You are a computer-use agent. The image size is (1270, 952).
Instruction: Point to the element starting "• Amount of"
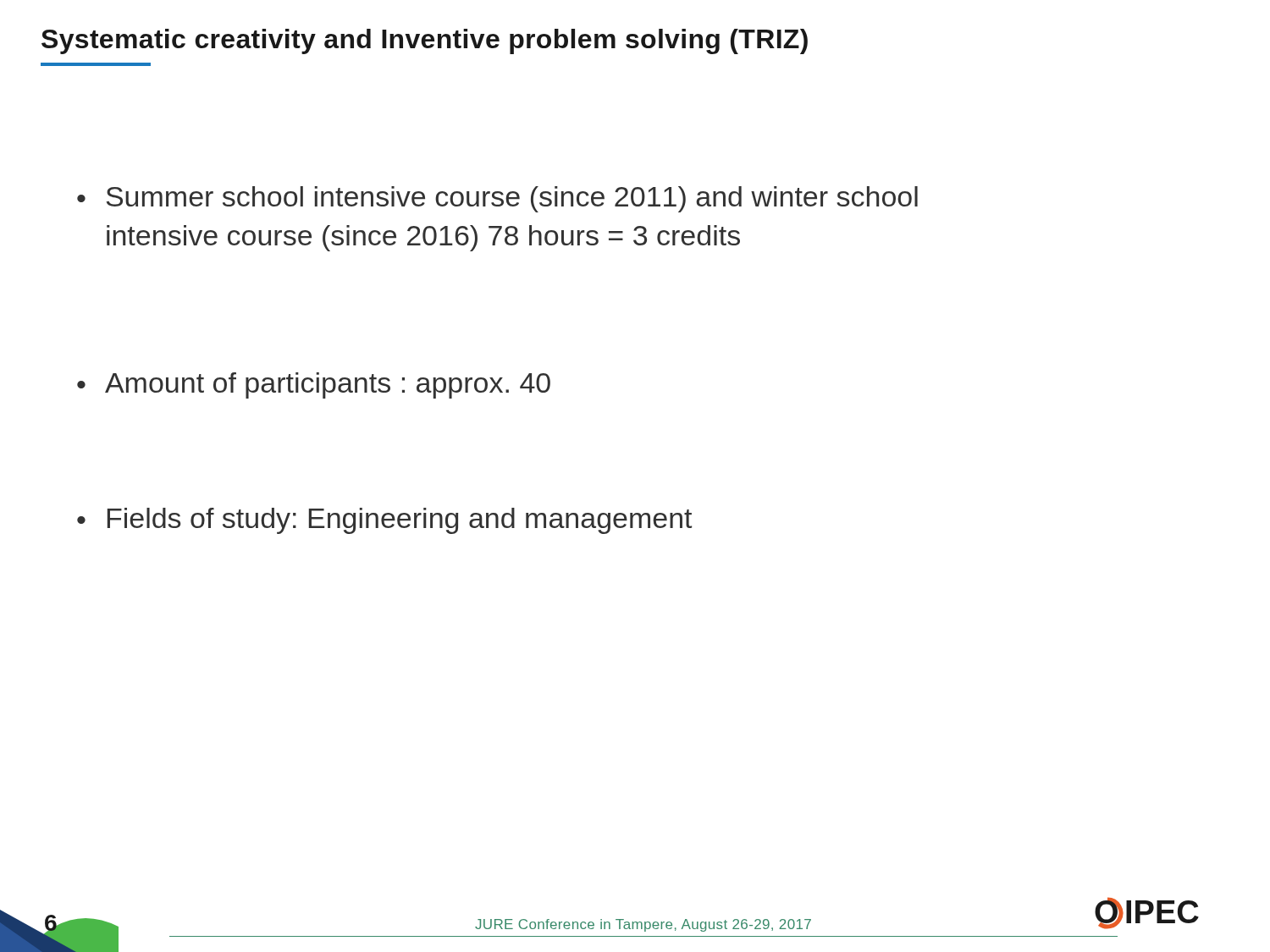[x=314, y=384]
